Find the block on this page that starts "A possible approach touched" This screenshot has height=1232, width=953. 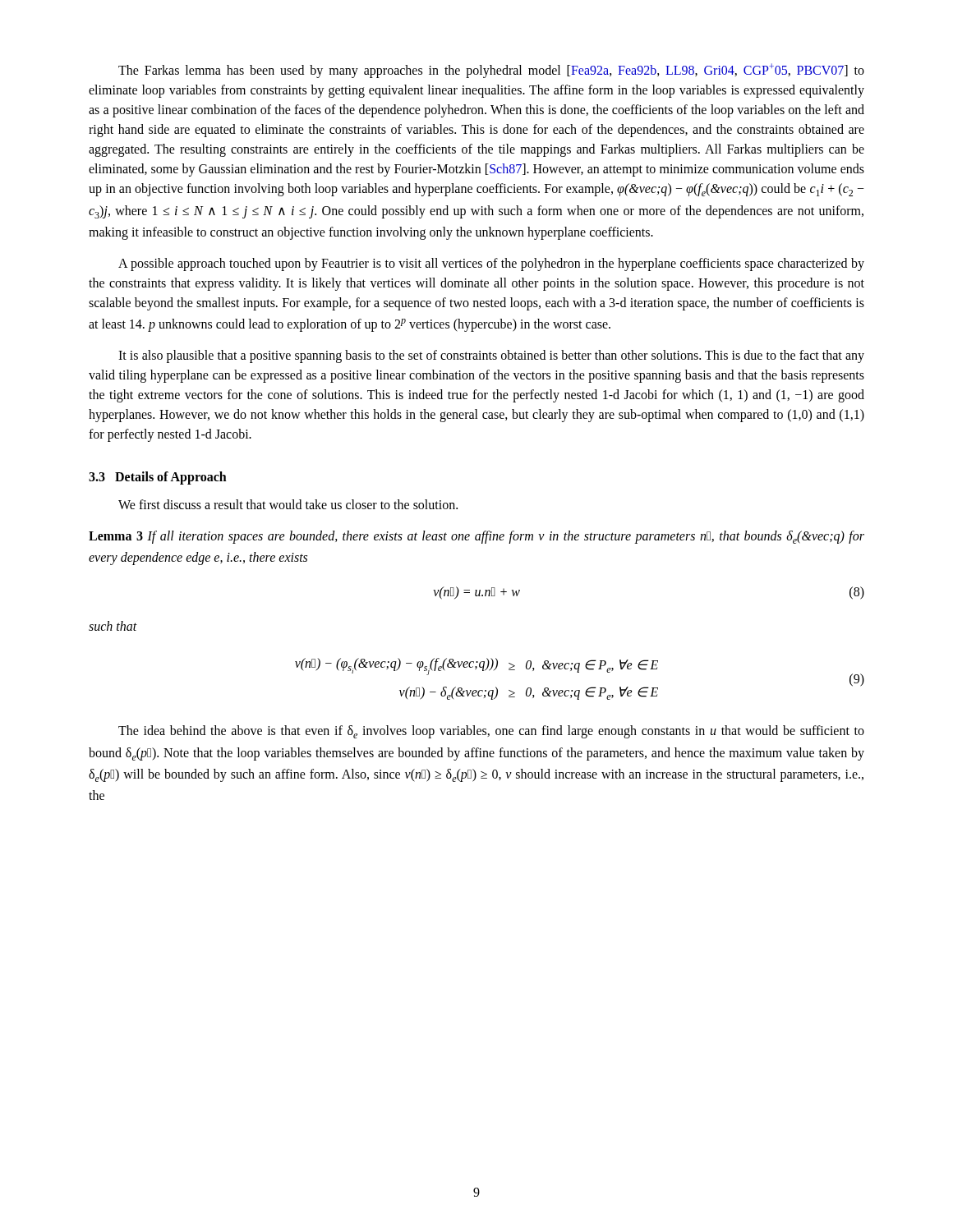(476, 294)
